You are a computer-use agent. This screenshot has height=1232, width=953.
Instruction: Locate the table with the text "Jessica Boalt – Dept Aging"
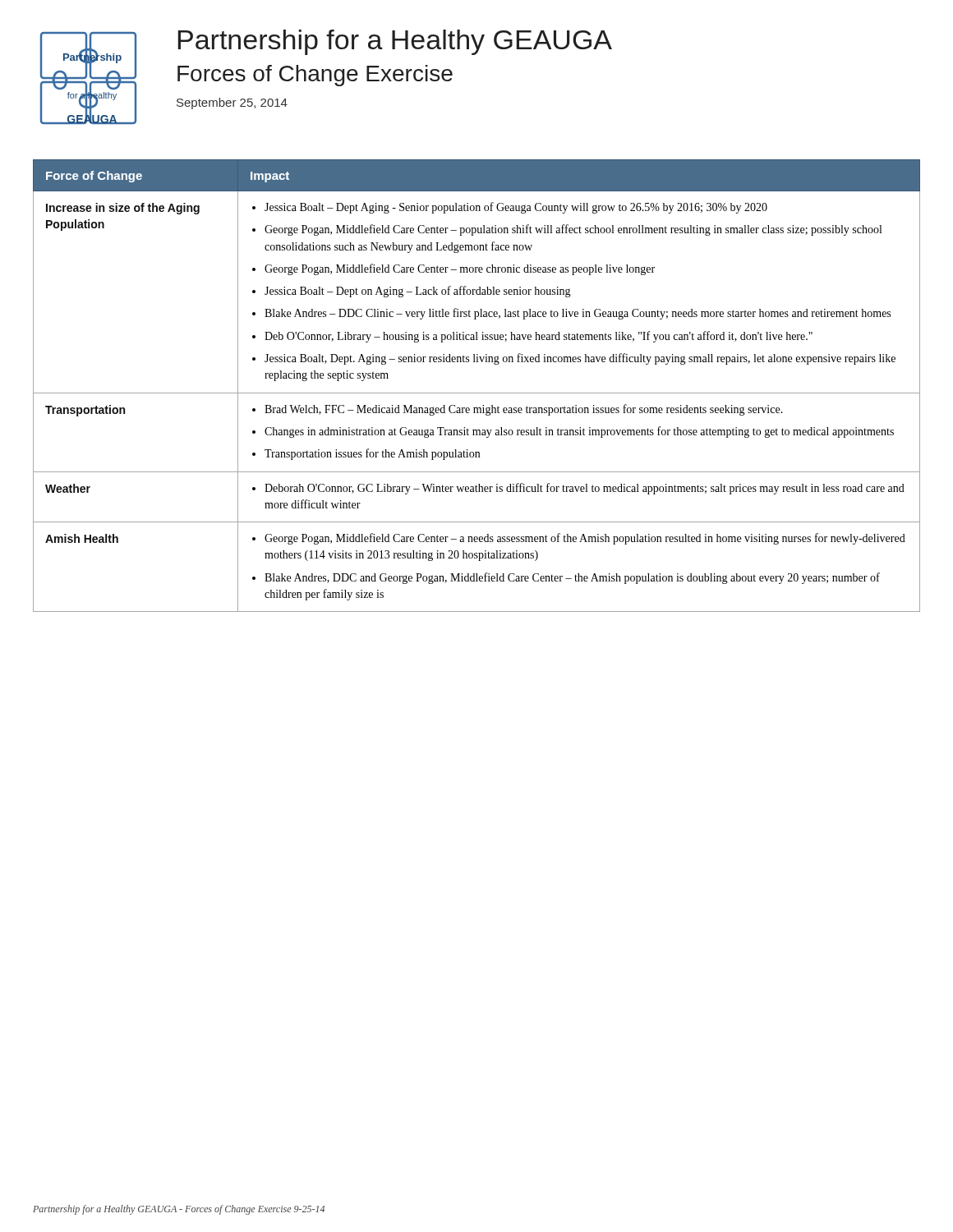click(476, 386)
